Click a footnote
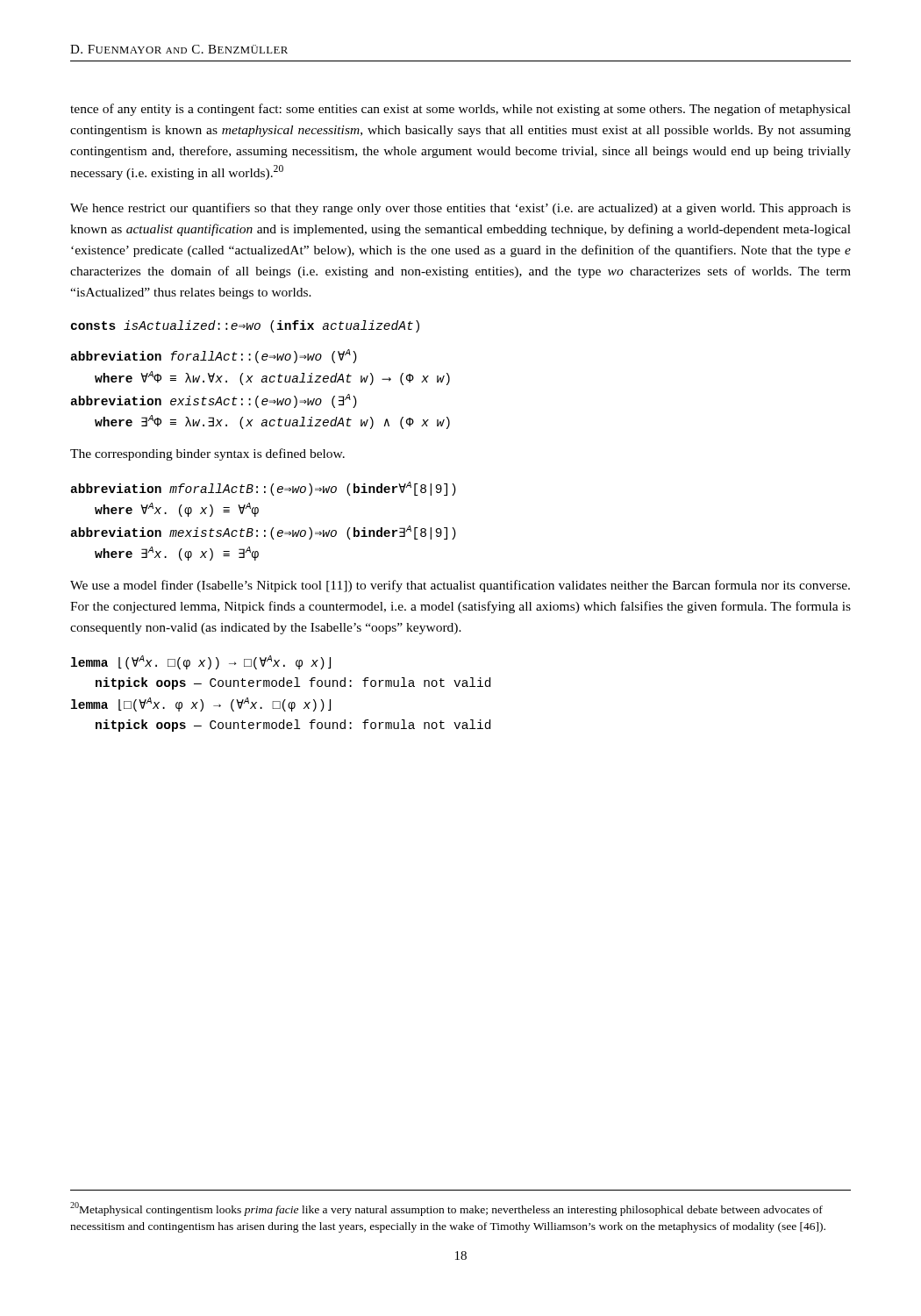The height and width of the screenshot is (1316, 921). point(460,1217)
